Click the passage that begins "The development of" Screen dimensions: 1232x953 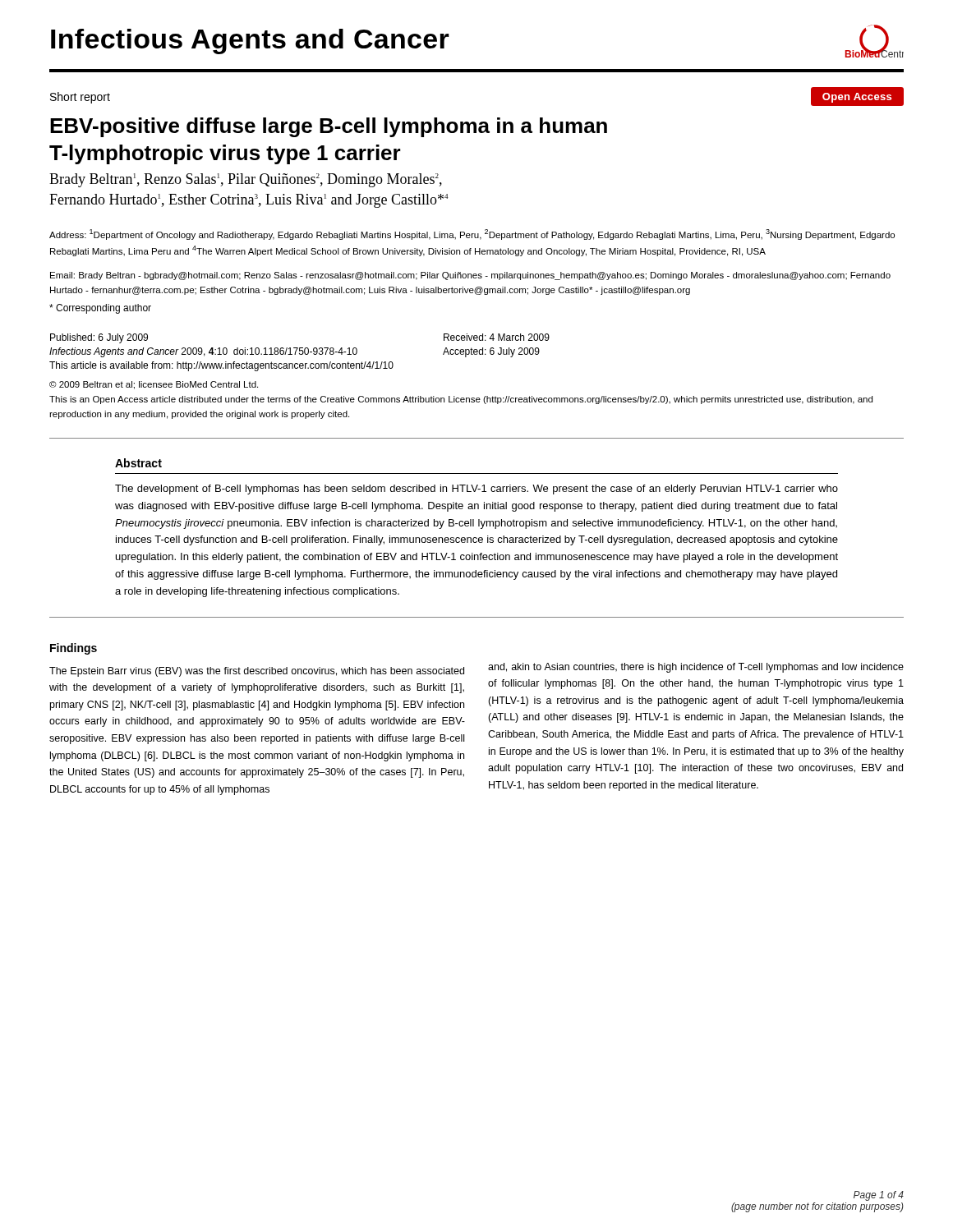pyautogui.click(x=476, y=539)
